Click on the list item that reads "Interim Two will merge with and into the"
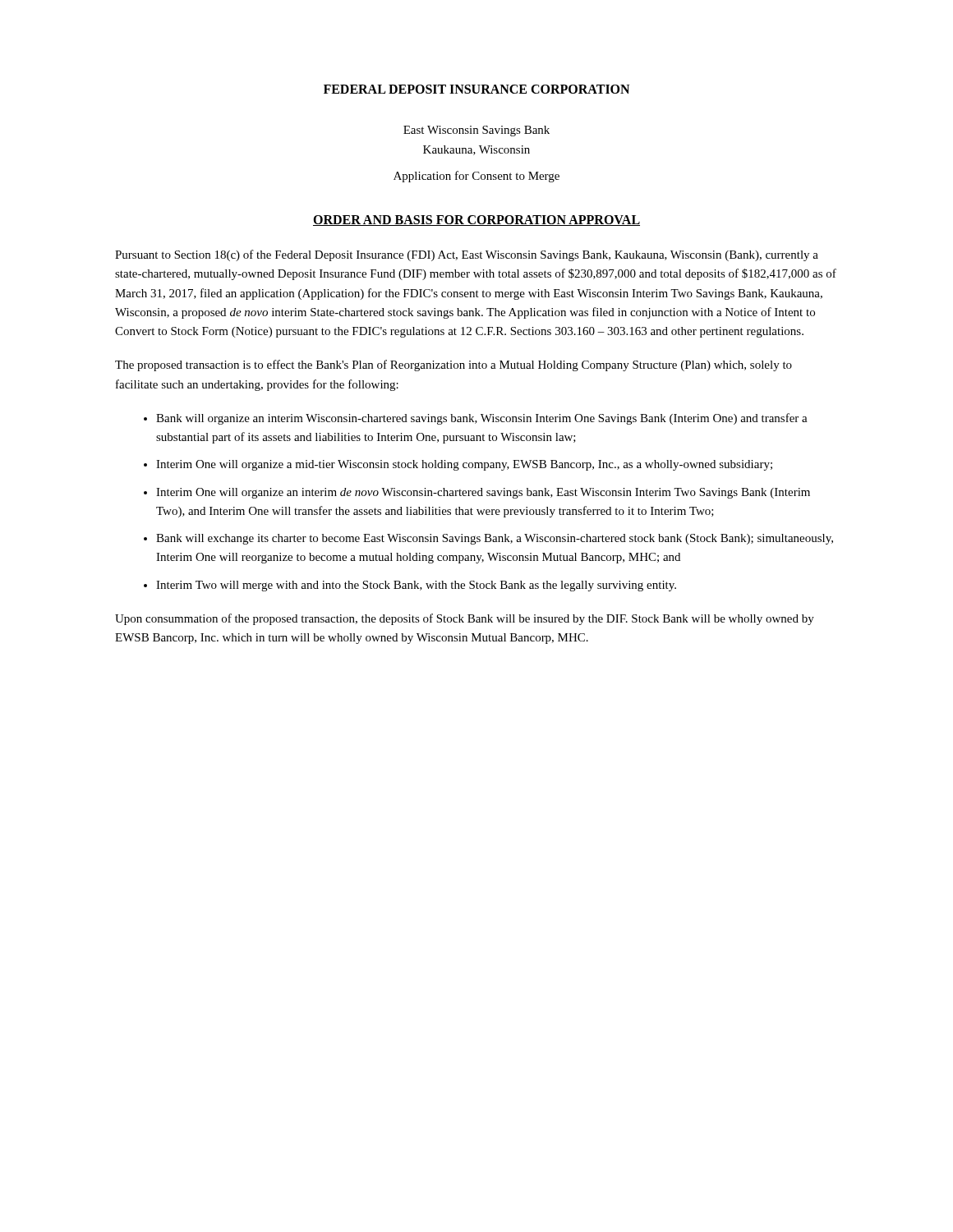The height and width of the screenshot is (1232, 953). coord(417,584)
